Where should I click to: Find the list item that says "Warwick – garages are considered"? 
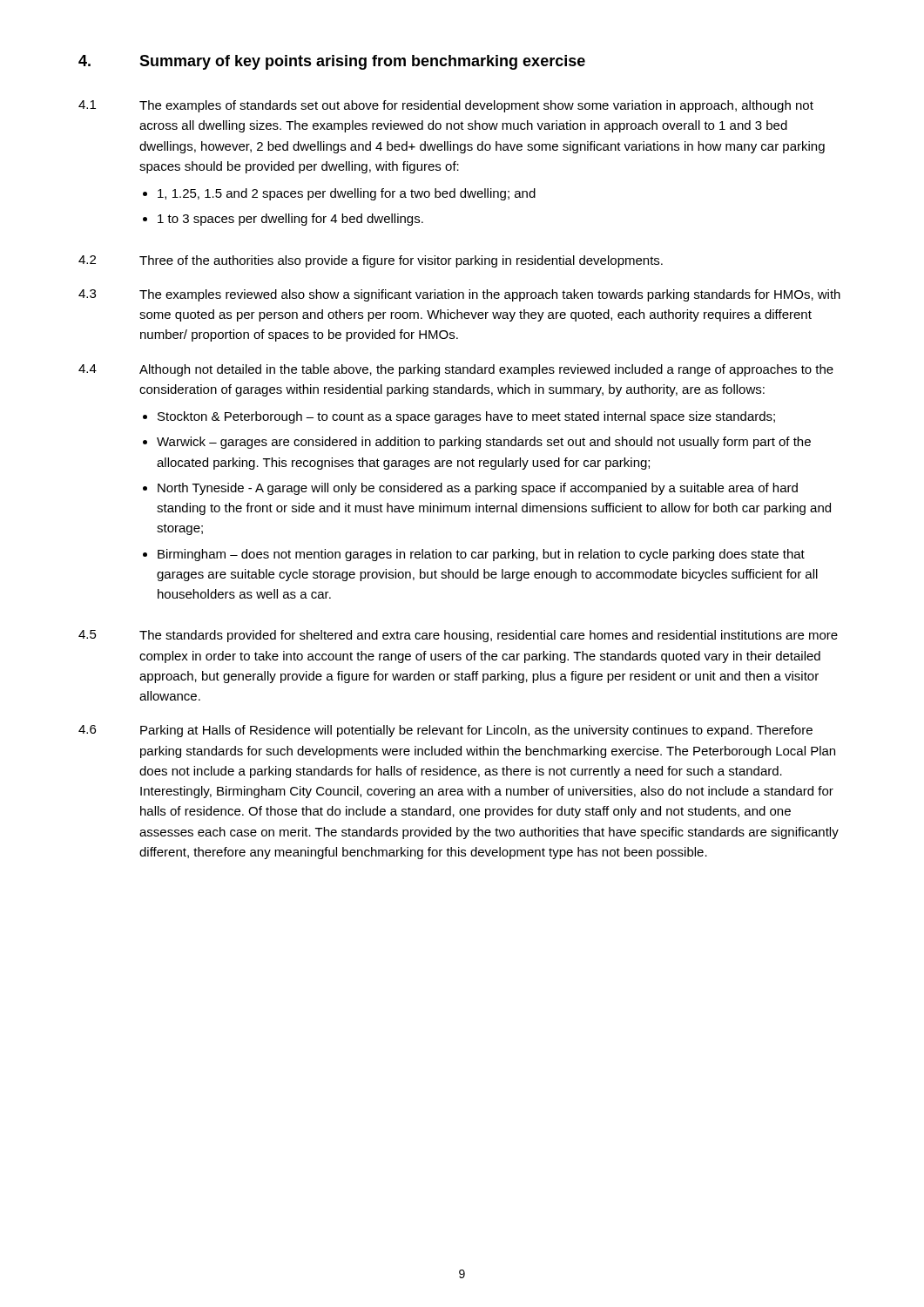(484, 452)
